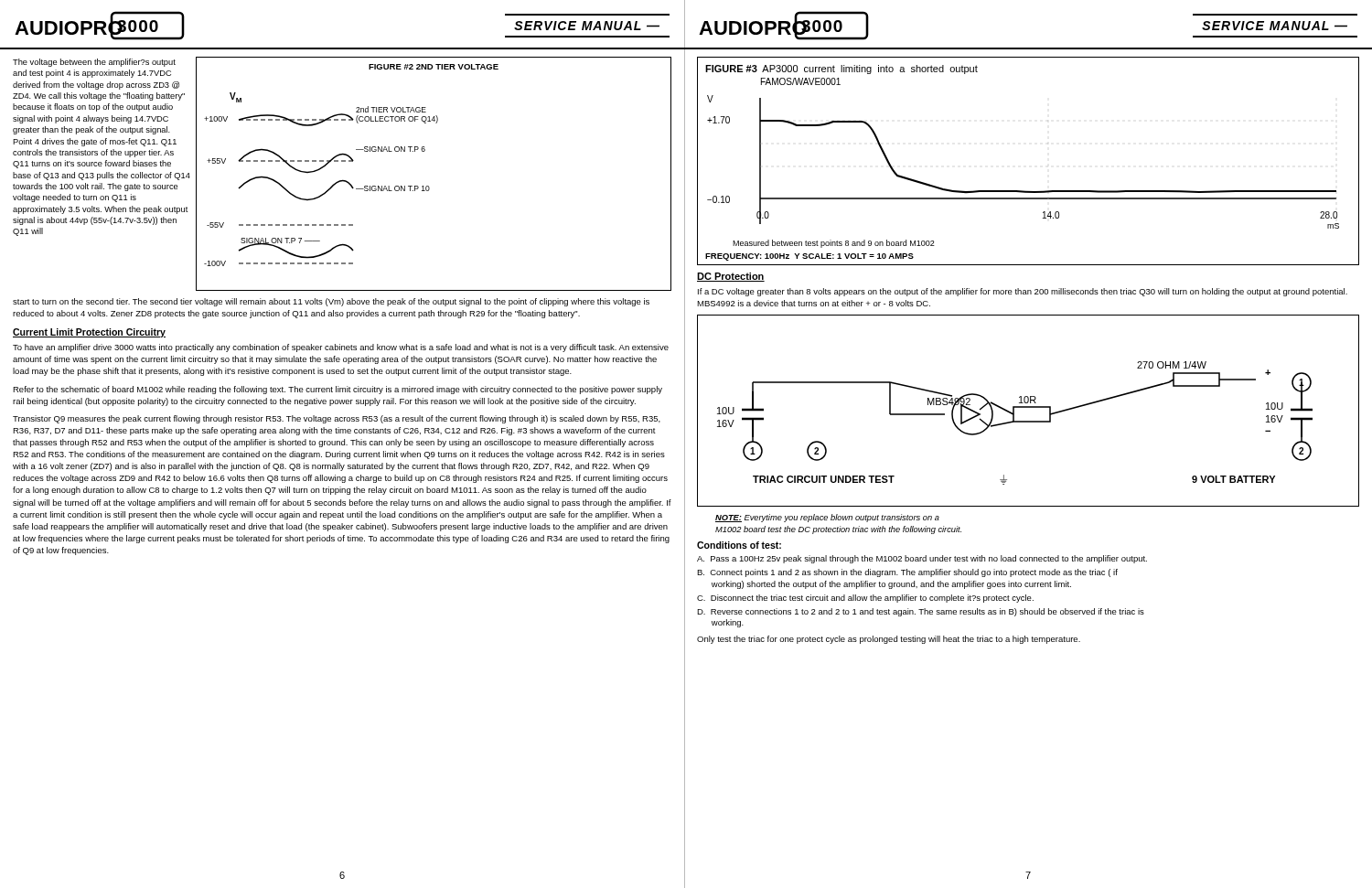Viewport: 1372px width, 888px height.
Task: Click on the text block starting "The voltage between the amplifier?s output and test"
Action: tap(101, 147)
